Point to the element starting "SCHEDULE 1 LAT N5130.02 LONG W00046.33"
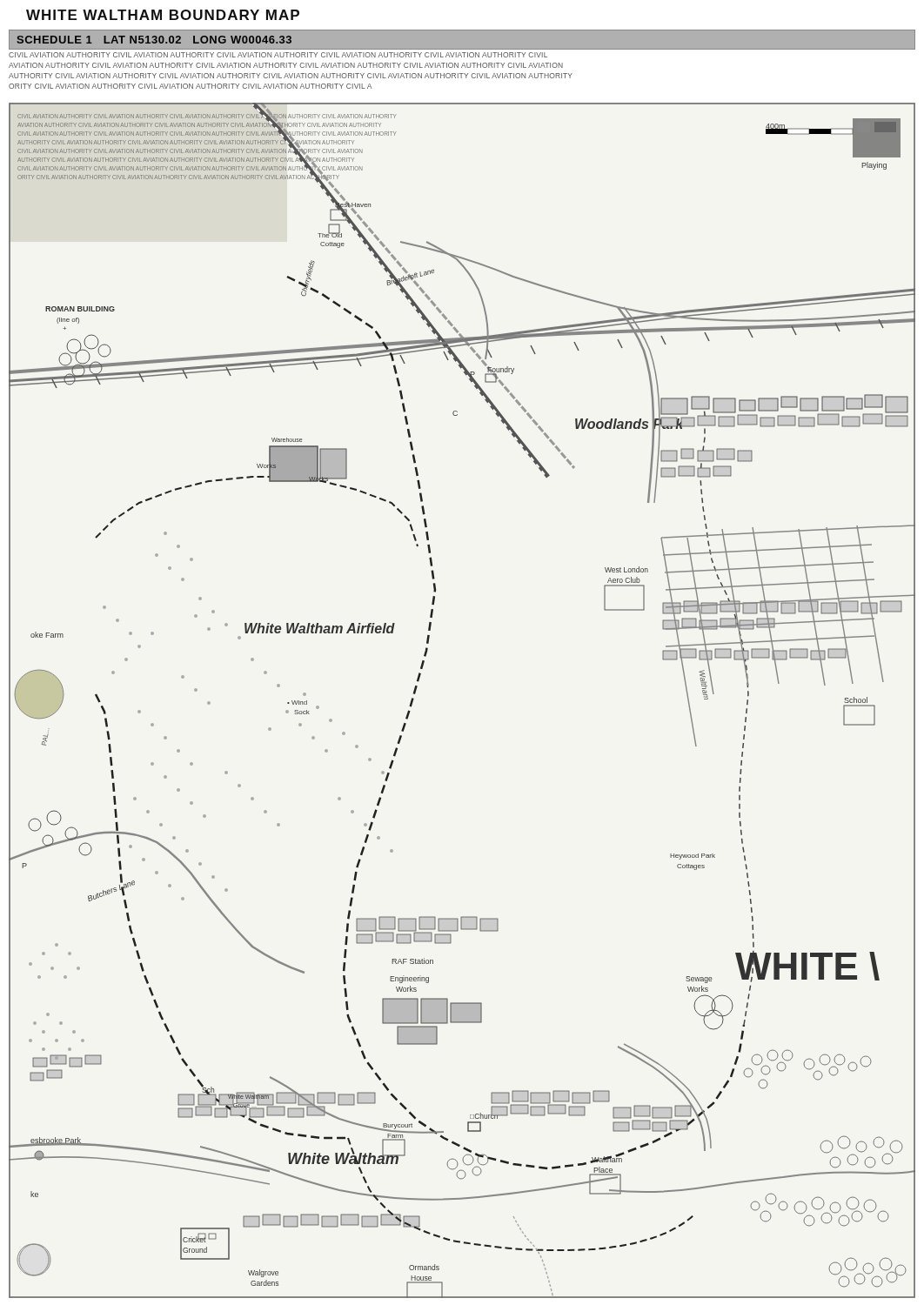 click(154, 40)
